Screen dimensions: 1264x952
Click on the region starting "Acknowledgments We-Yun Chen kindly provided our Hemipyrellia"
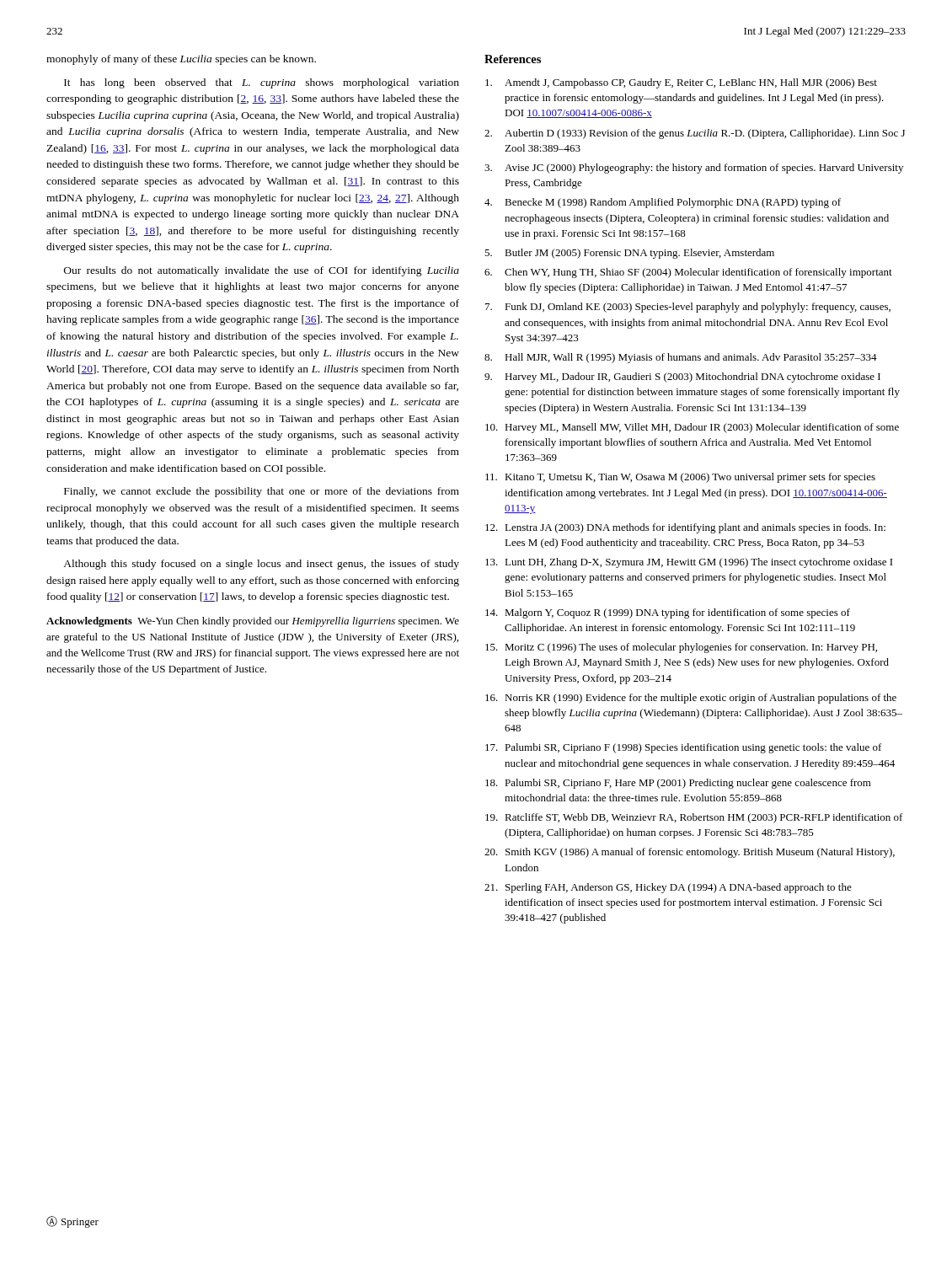click(253, 645)
